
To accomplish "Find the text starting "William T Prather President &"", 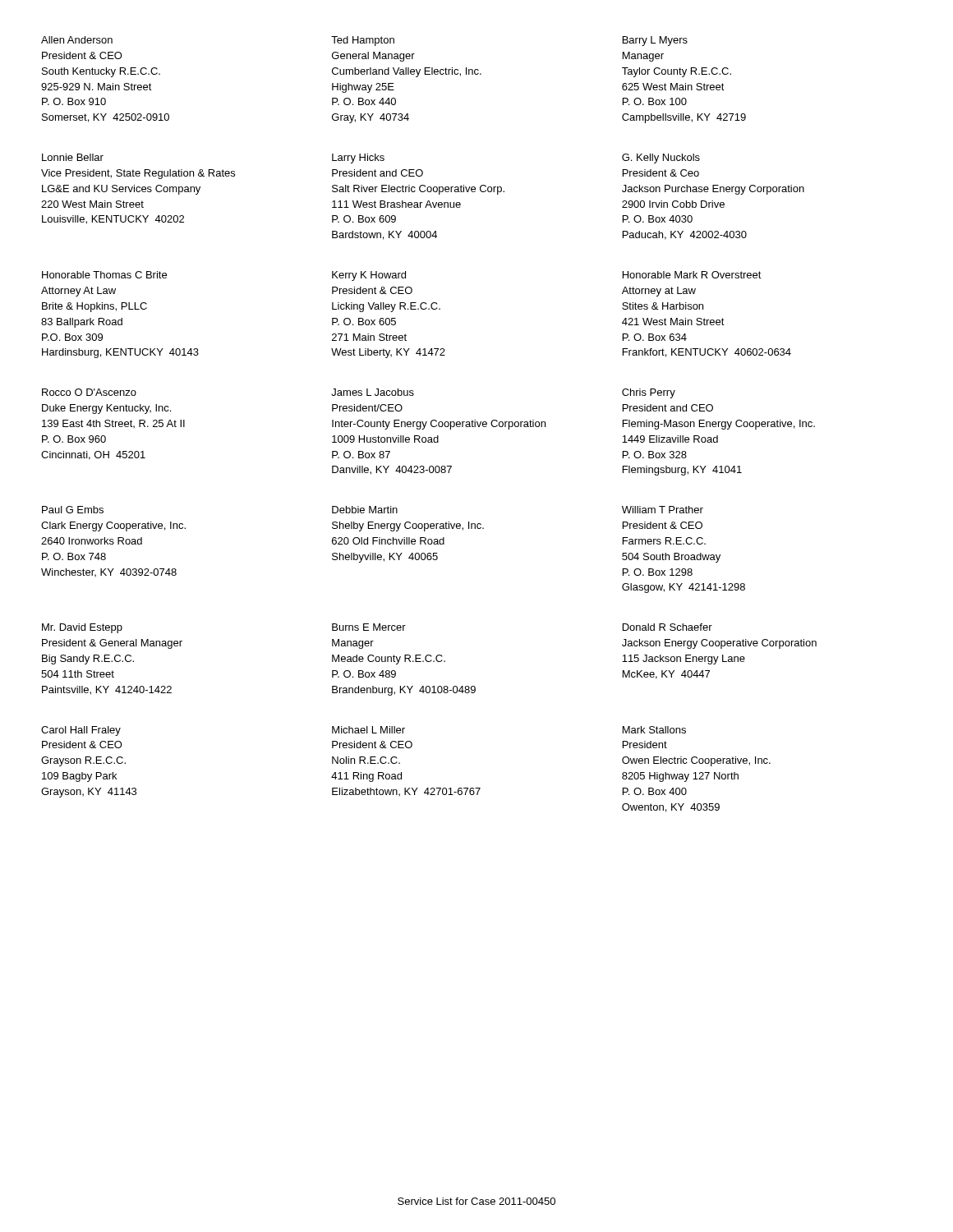I will tap(684, 548).
